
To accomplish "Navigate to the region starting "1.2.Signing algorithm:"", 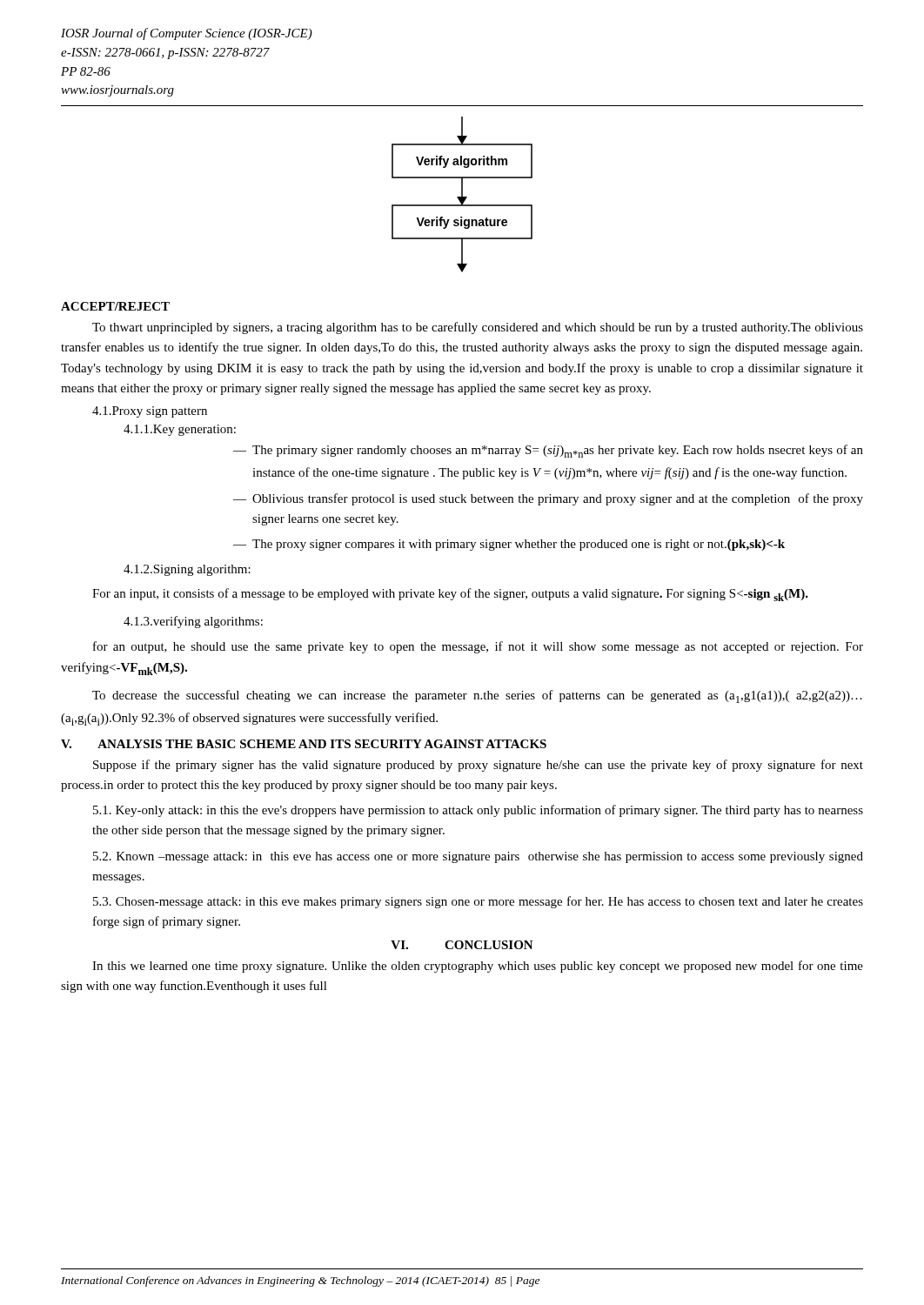I will [x=187, y=569].
